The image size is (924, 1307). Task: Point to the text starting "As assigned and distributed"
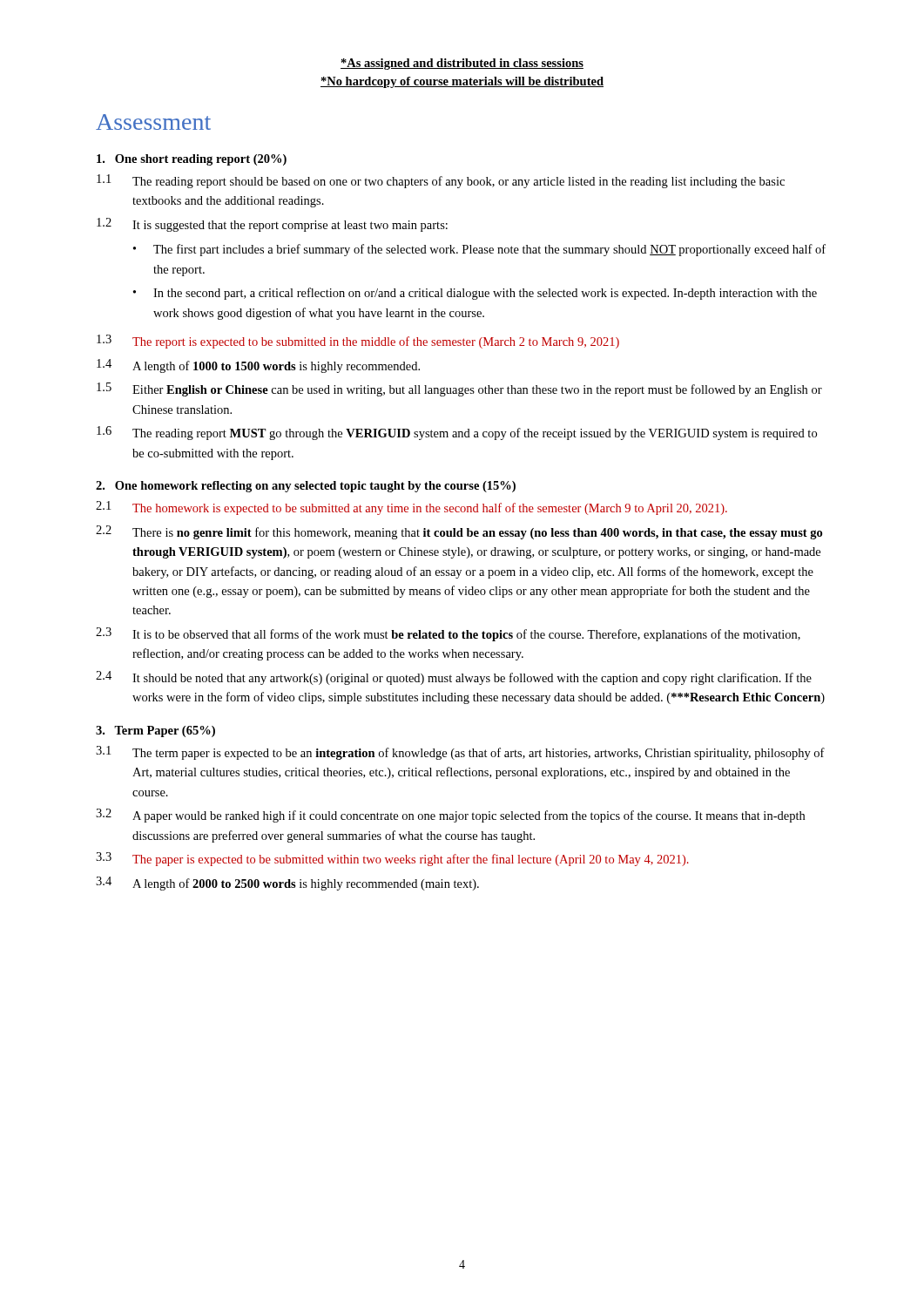click(x=462, y=72)
